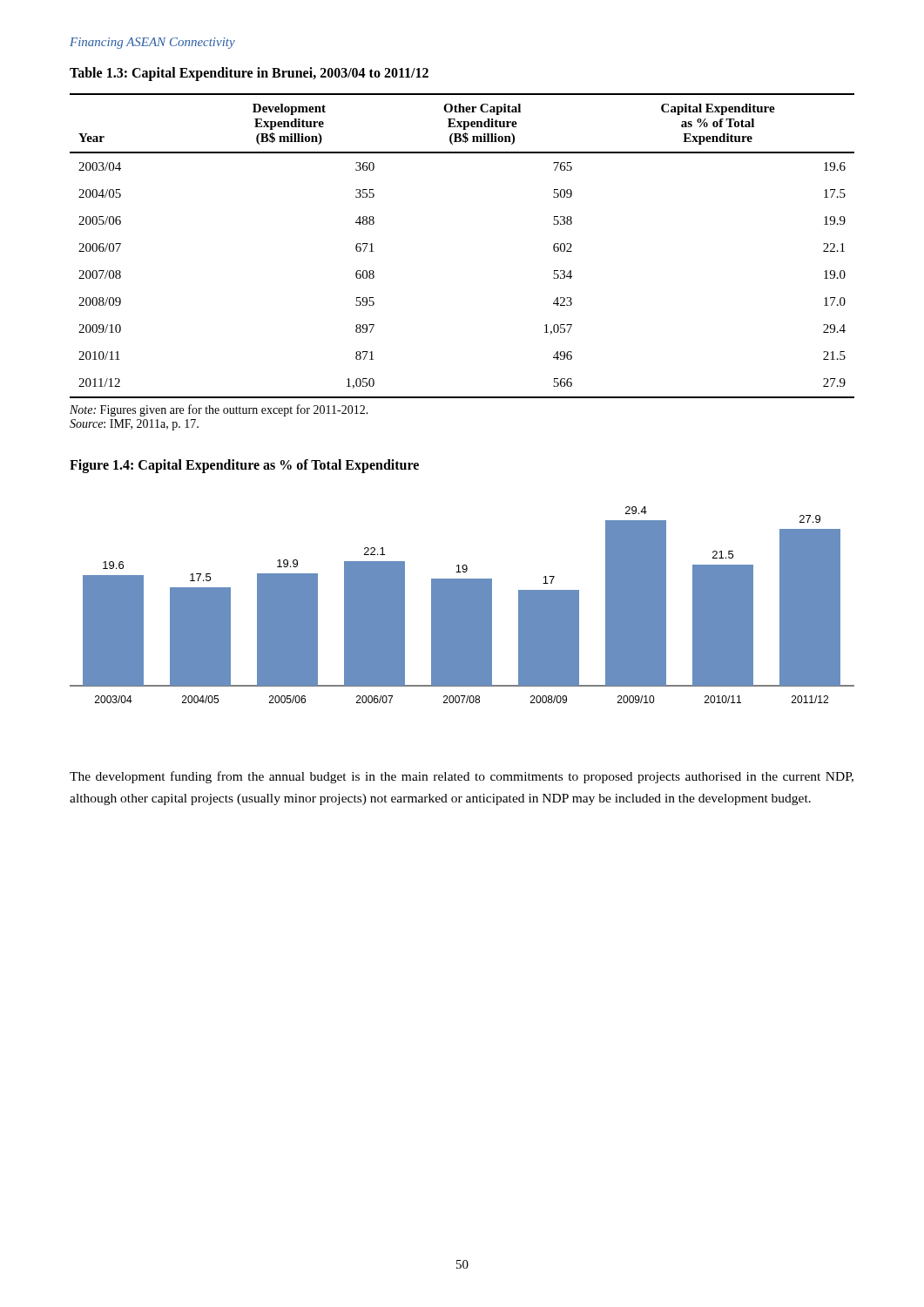Locate a footnote
Image resolution: width=924 pixels, height=1307 pixels.
(x=219, y=417)
